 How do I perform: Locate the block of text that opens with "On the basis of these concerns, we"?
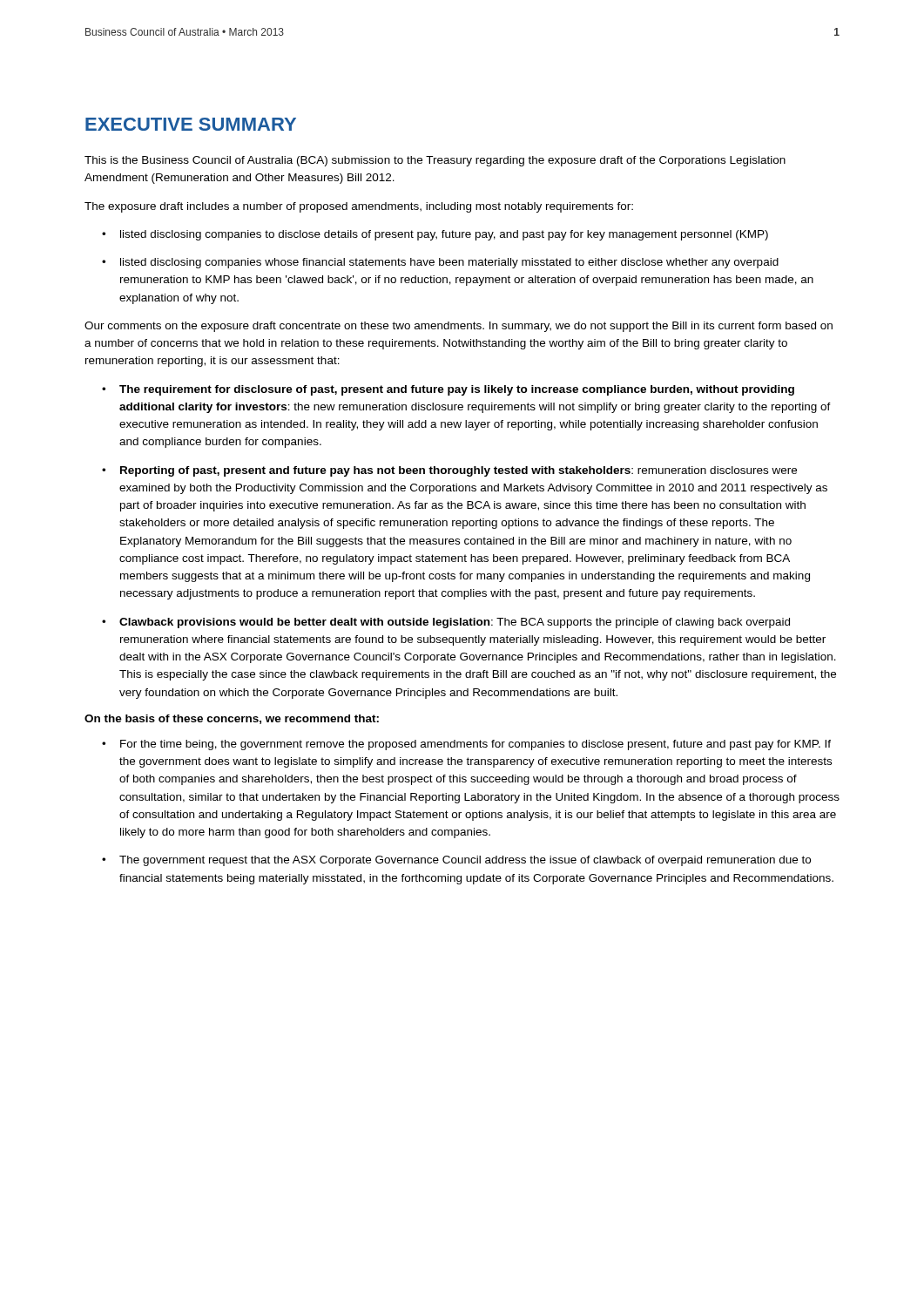[x=232, y=718]
